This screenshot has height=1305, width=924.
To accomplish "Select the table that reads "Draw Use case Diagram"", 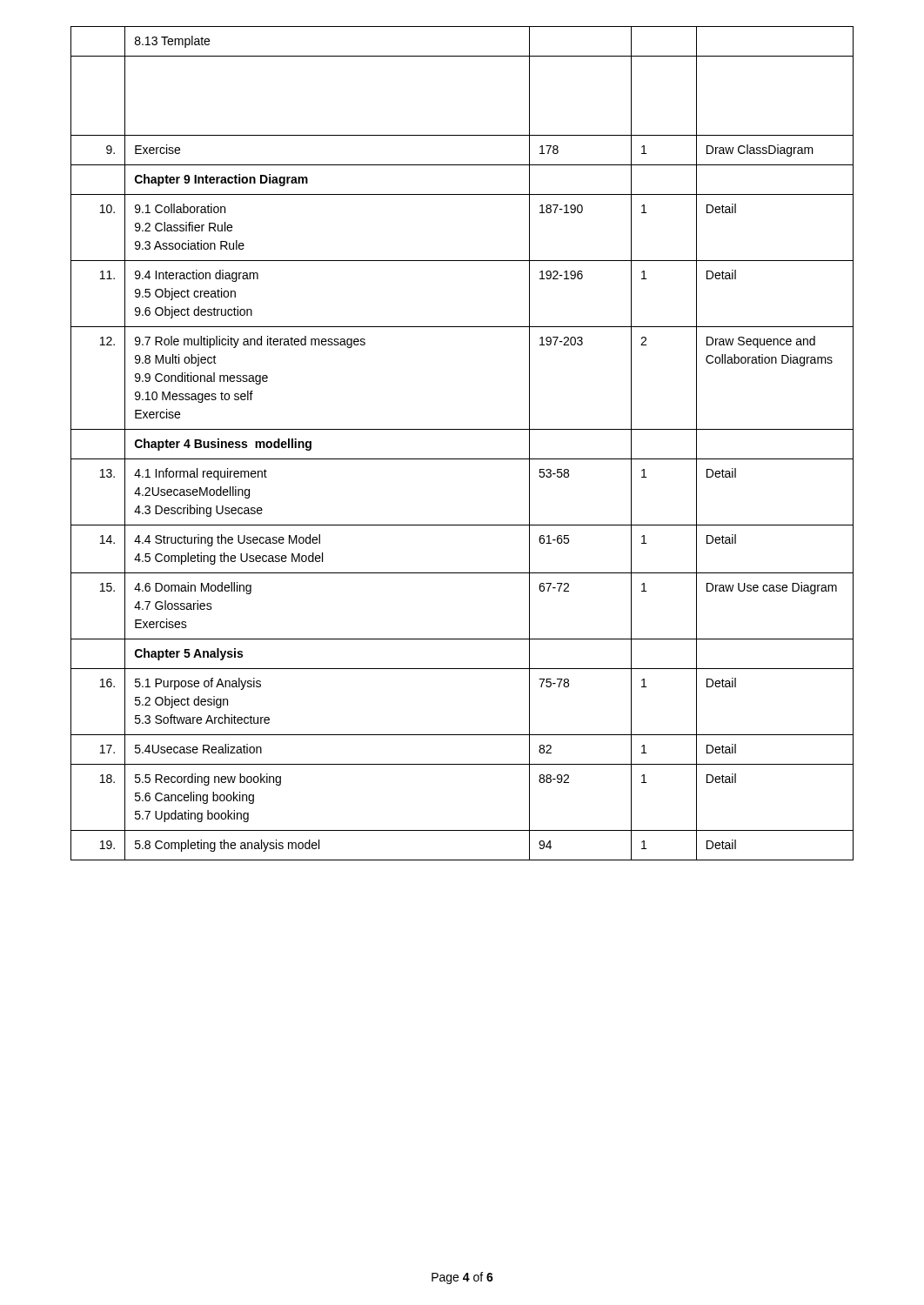I will point(462,443).
